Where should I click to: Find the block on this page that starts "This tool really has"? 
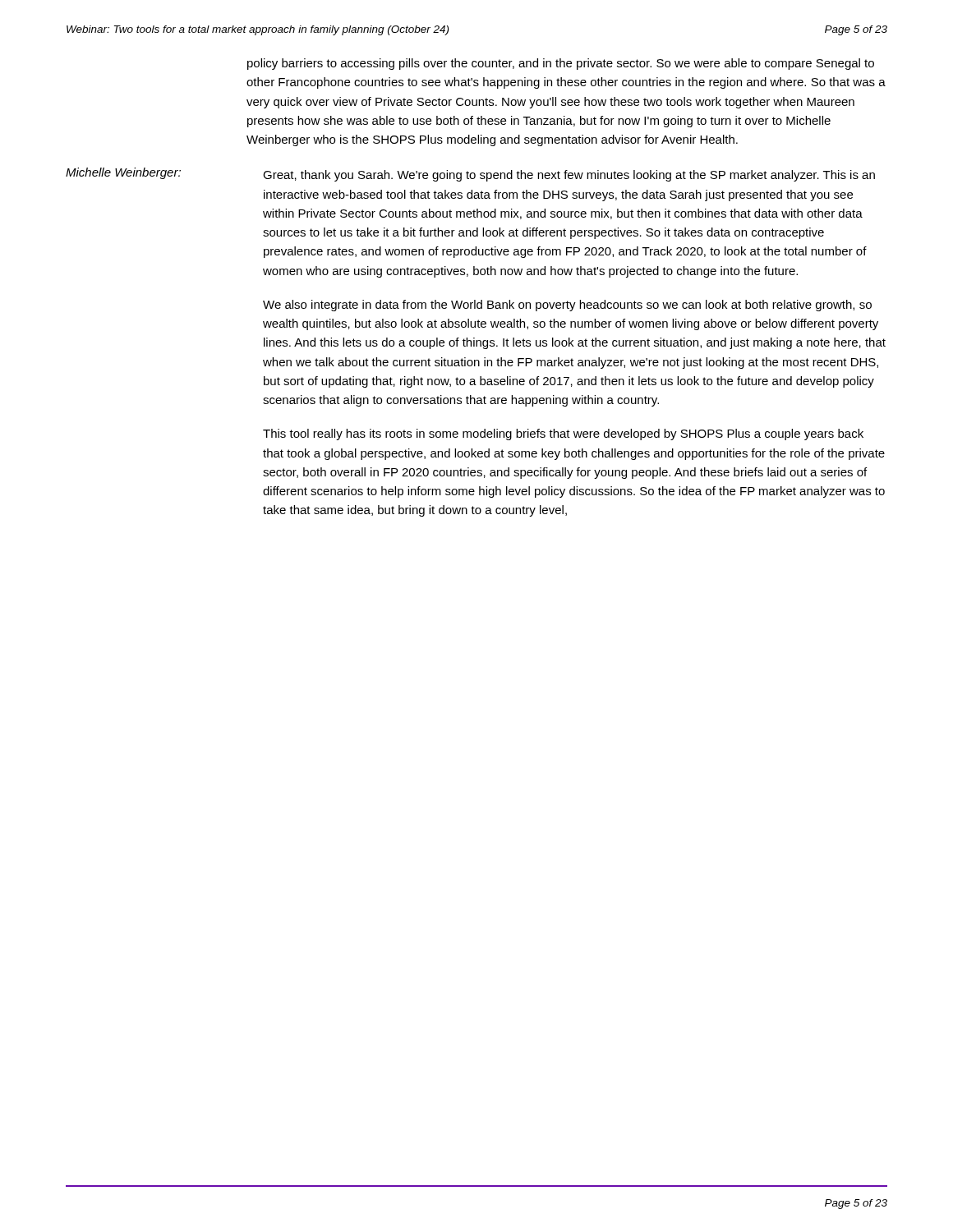coord(574,472)
